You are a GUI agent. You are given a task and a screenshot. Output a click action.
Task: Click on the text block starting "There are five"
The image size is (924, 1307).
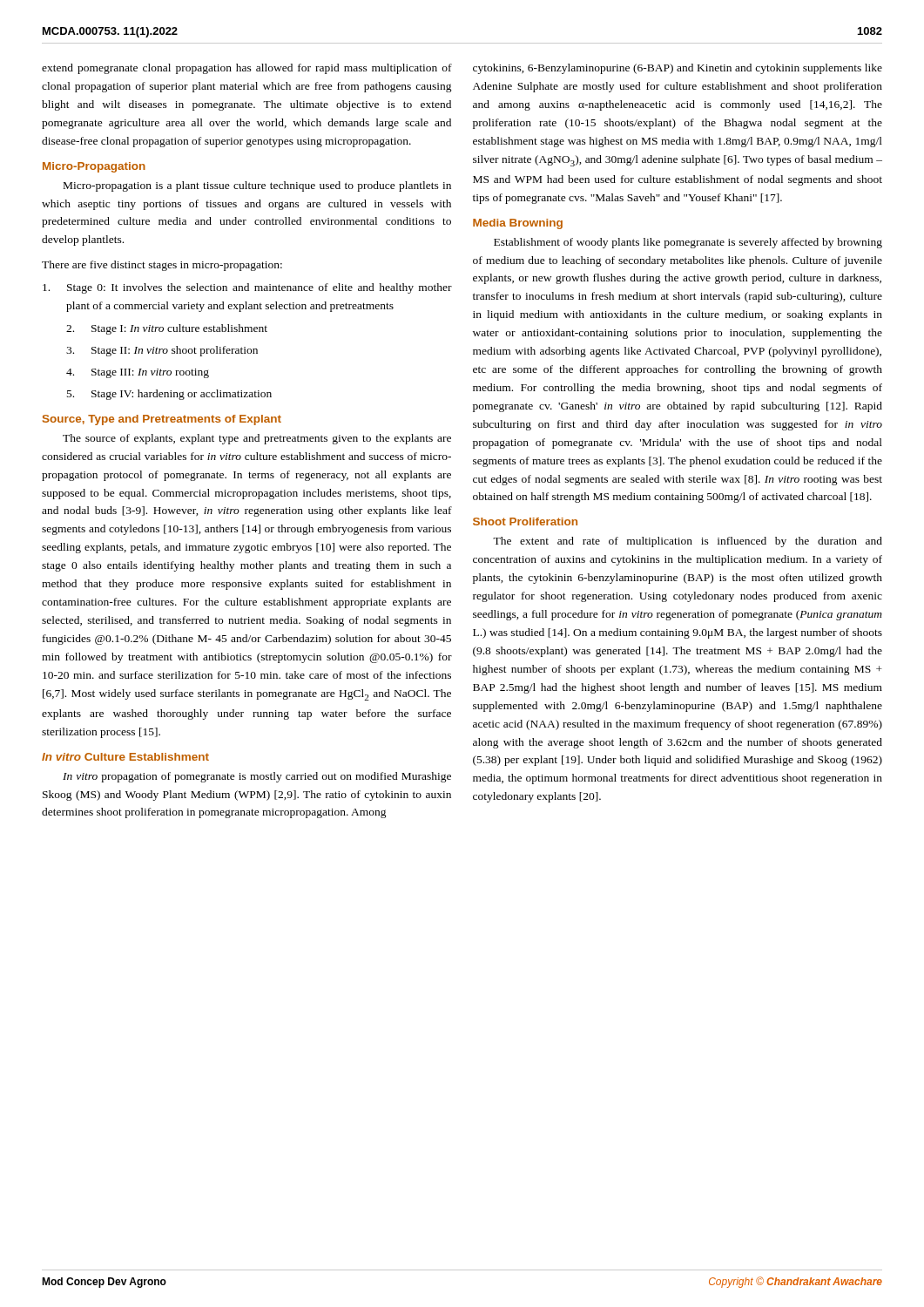247,266
